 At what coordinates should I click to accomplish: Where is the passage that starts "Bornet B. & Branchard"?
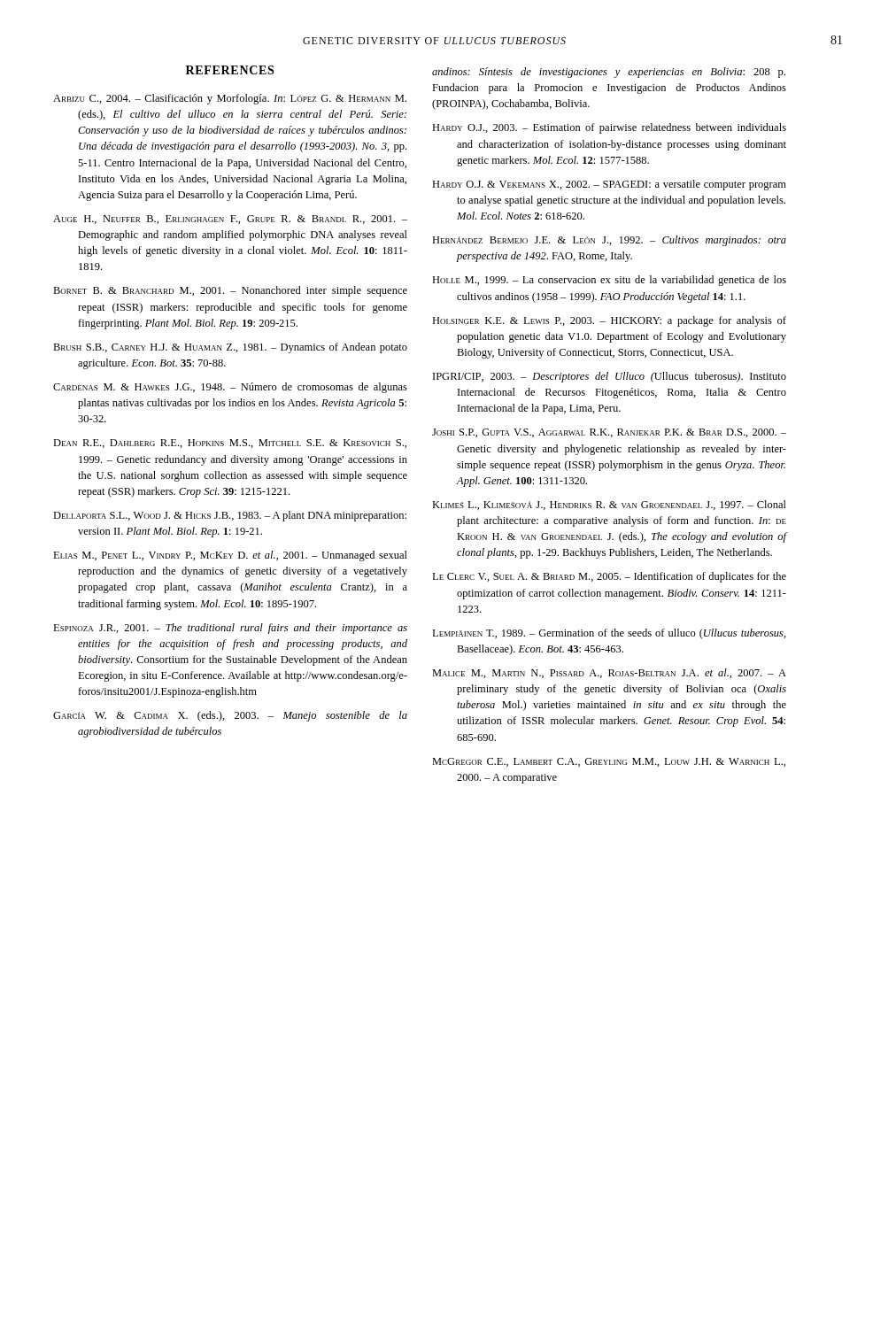(x=230, y=307)
